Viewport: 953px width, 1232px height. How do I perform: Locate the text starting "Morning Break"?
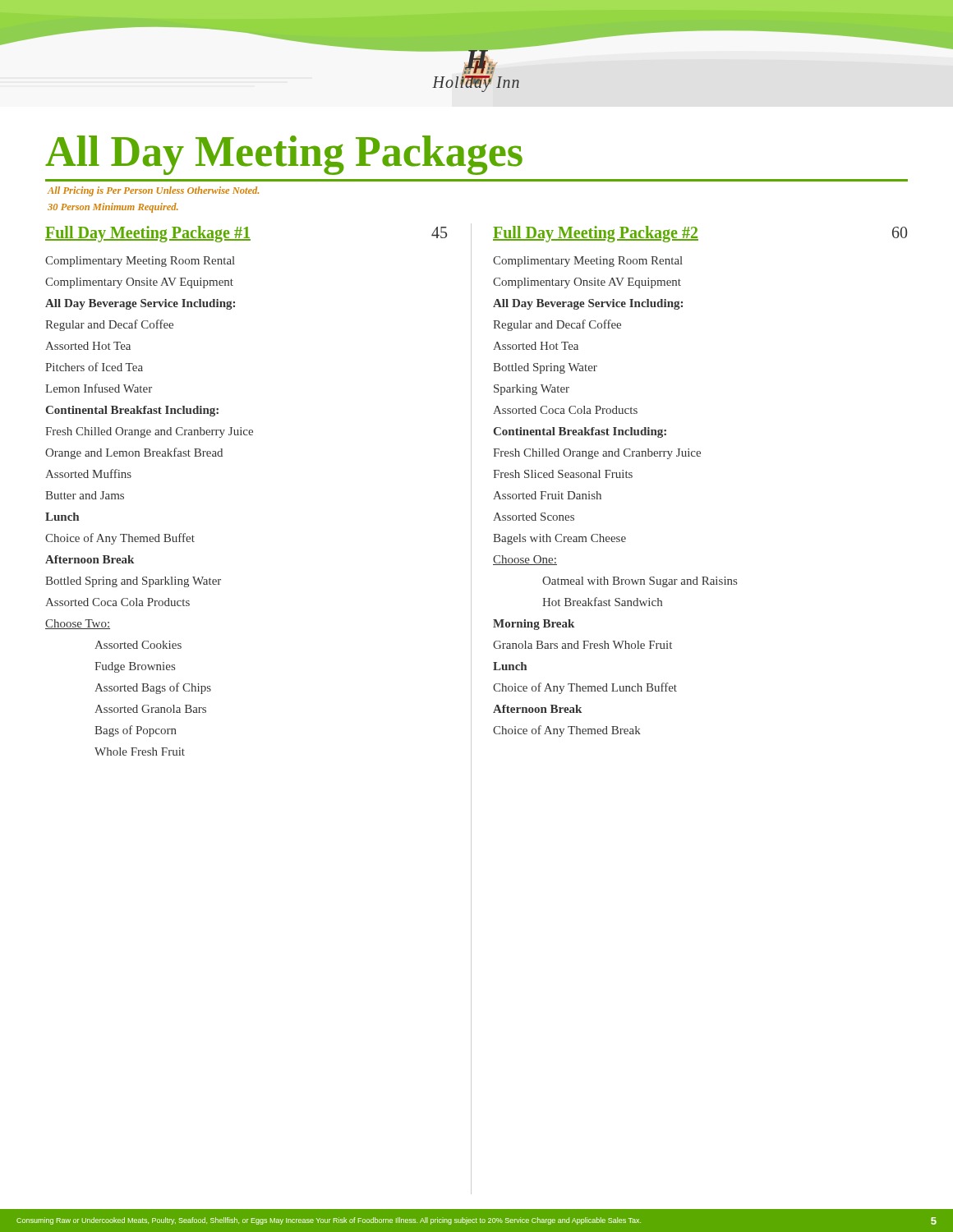[534, 623]
